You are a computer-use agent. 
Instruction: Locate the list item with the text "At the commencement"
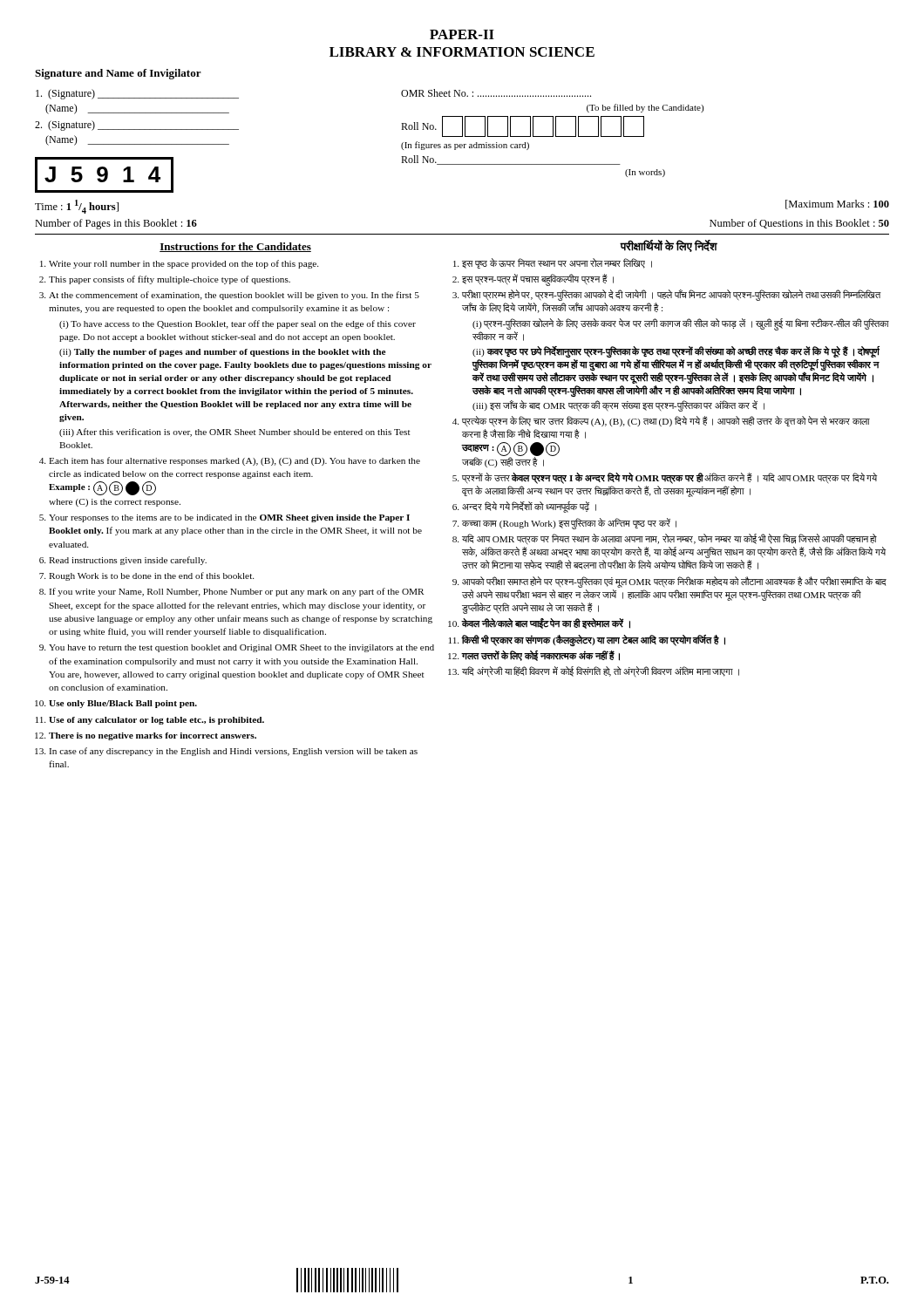(242, 371)
